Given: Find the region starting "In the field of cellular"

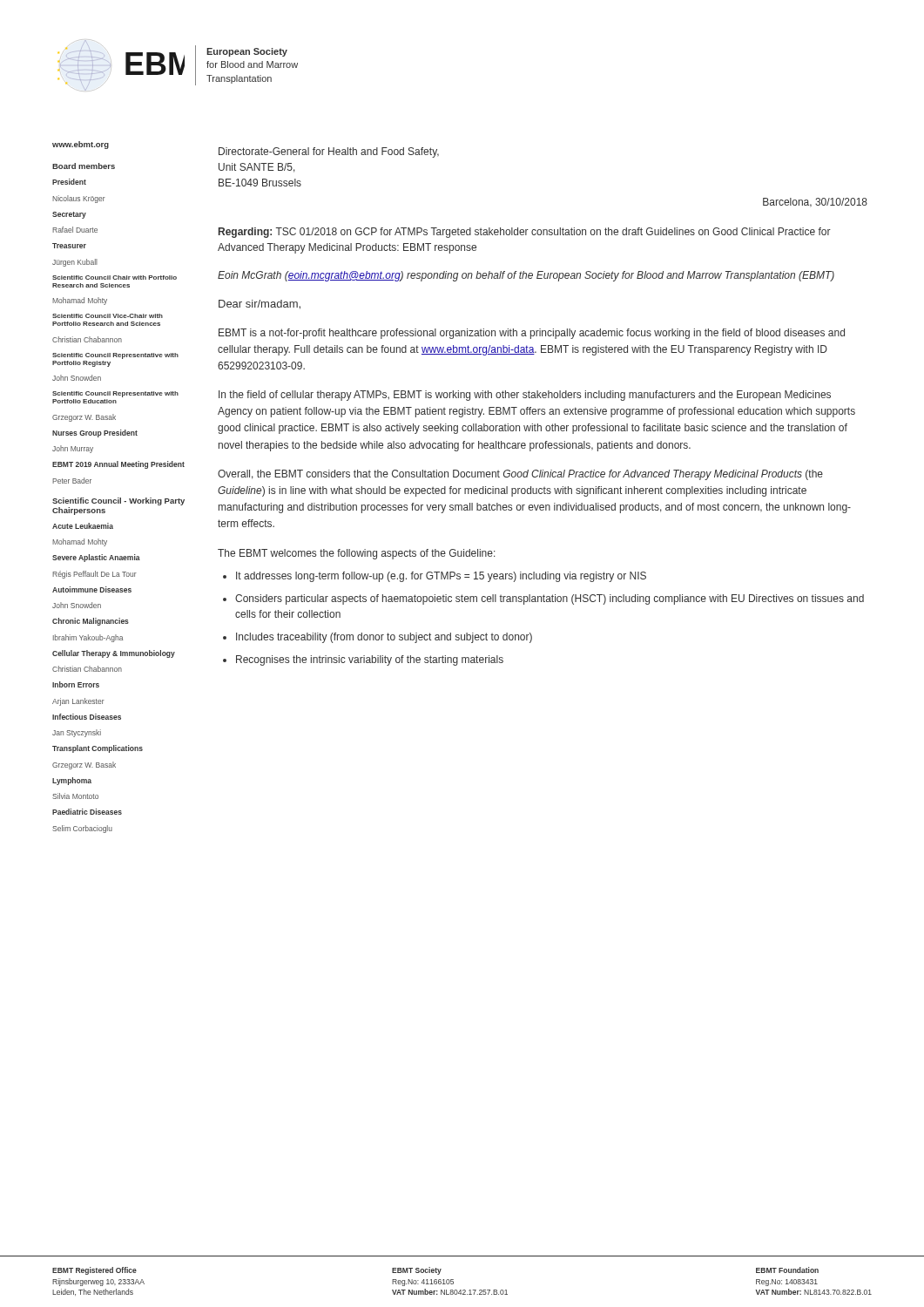Looking at the screenshot, I should [537, 420].
